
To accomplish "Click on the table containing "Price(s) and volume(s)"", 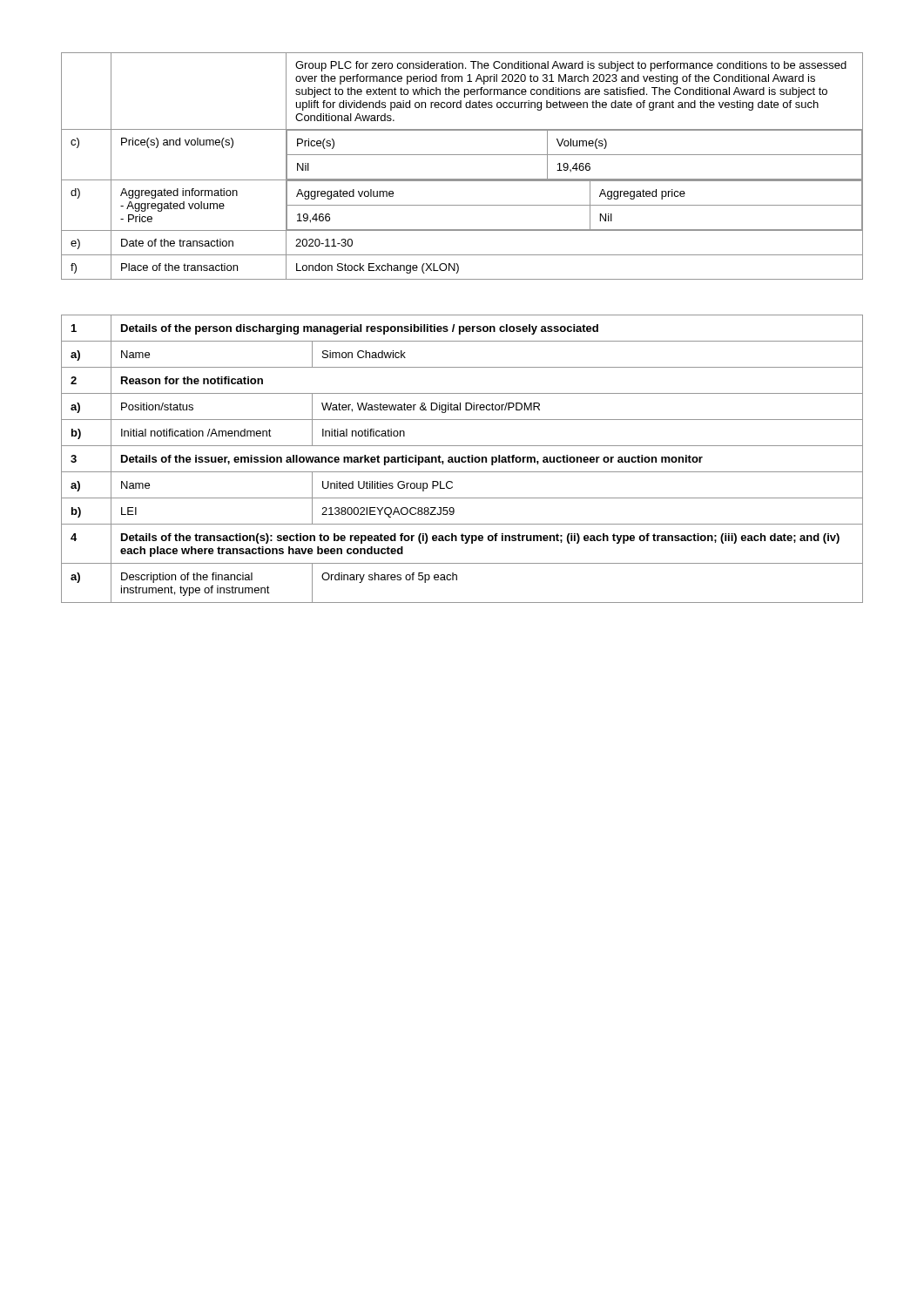I will [x=462, y=166].
